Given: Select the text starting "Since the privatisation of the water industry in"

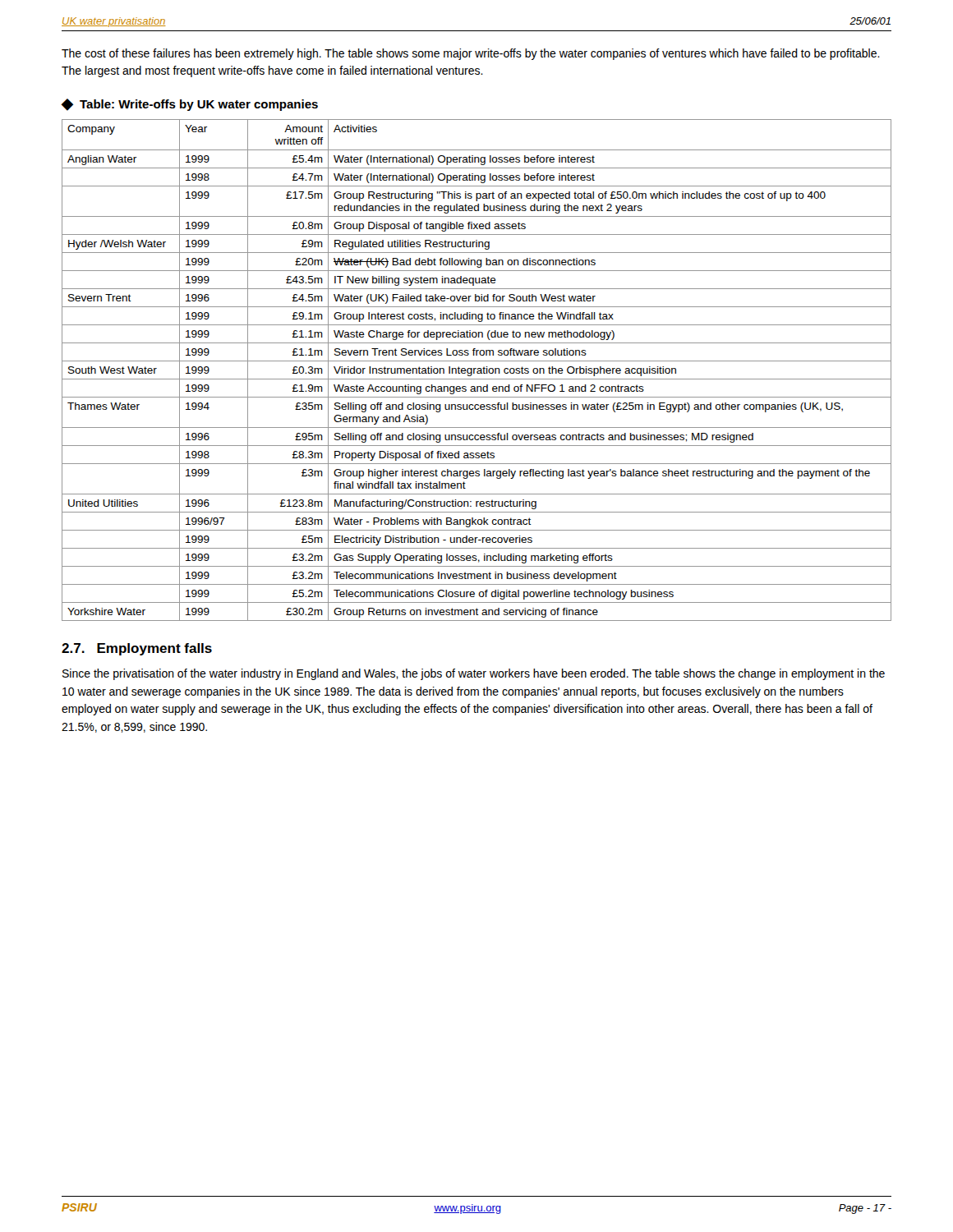Looking at the screenshot, I should (473, 700).
